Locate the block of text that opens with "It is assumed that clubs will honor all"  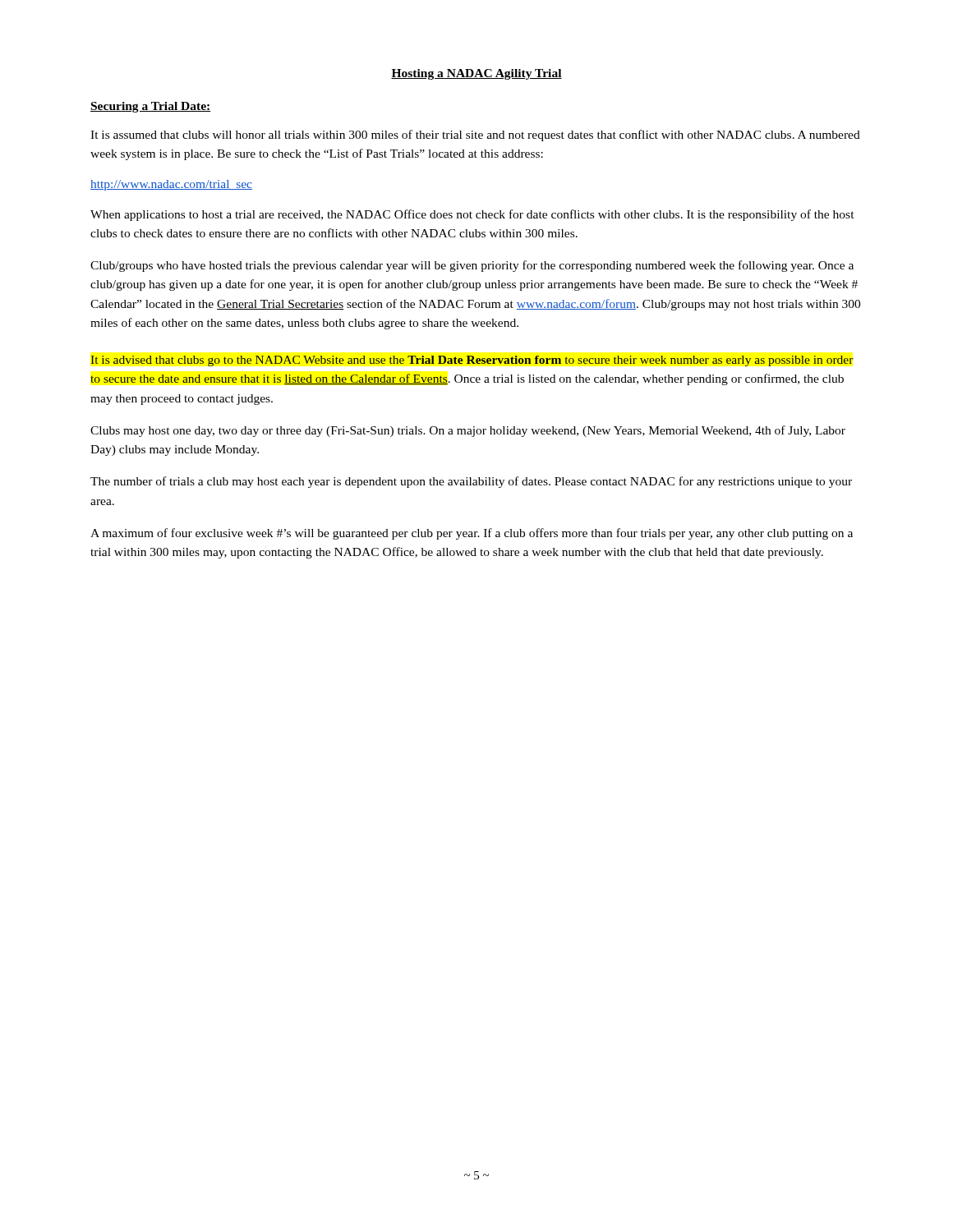click(475, 144)
